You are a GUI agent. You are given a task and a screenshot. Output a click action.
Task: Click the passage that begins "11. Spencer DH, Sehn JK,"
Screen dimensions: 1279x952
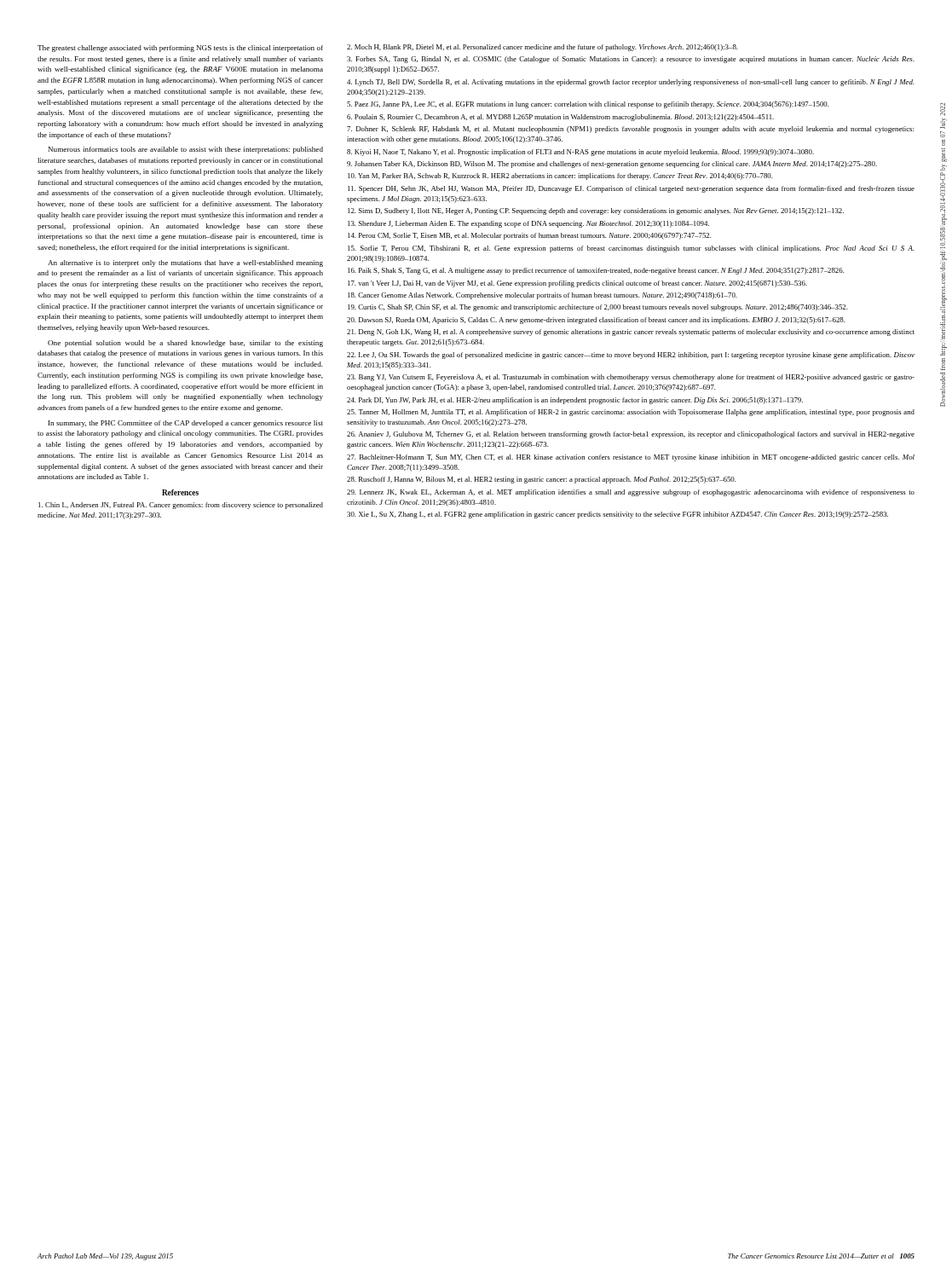(631, 194)
